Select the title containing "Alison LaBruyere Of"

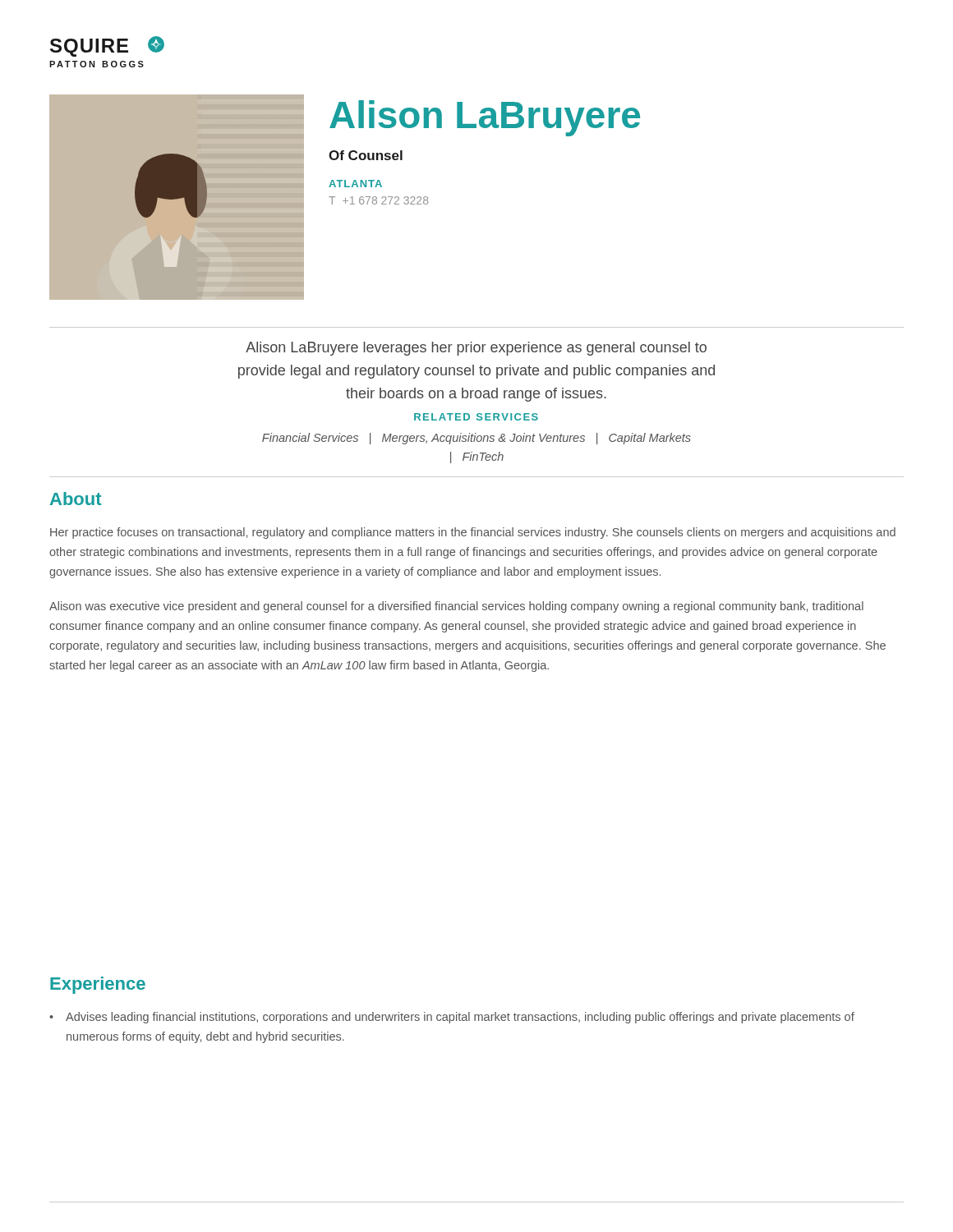pyautogui.click(x=485, y=118)
